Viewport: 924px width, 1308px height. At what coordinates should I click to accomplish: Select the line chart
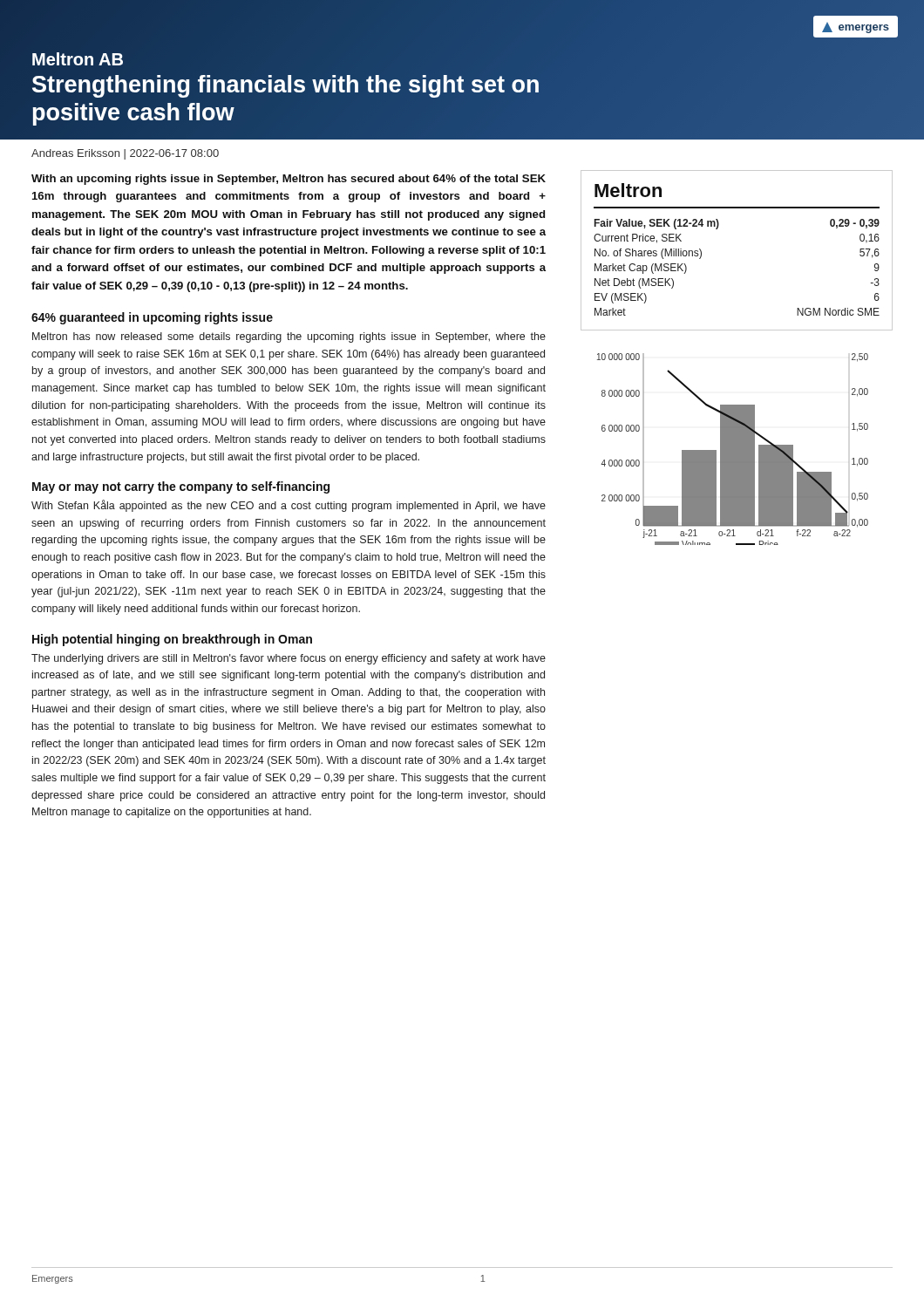[x=729, y=445]
